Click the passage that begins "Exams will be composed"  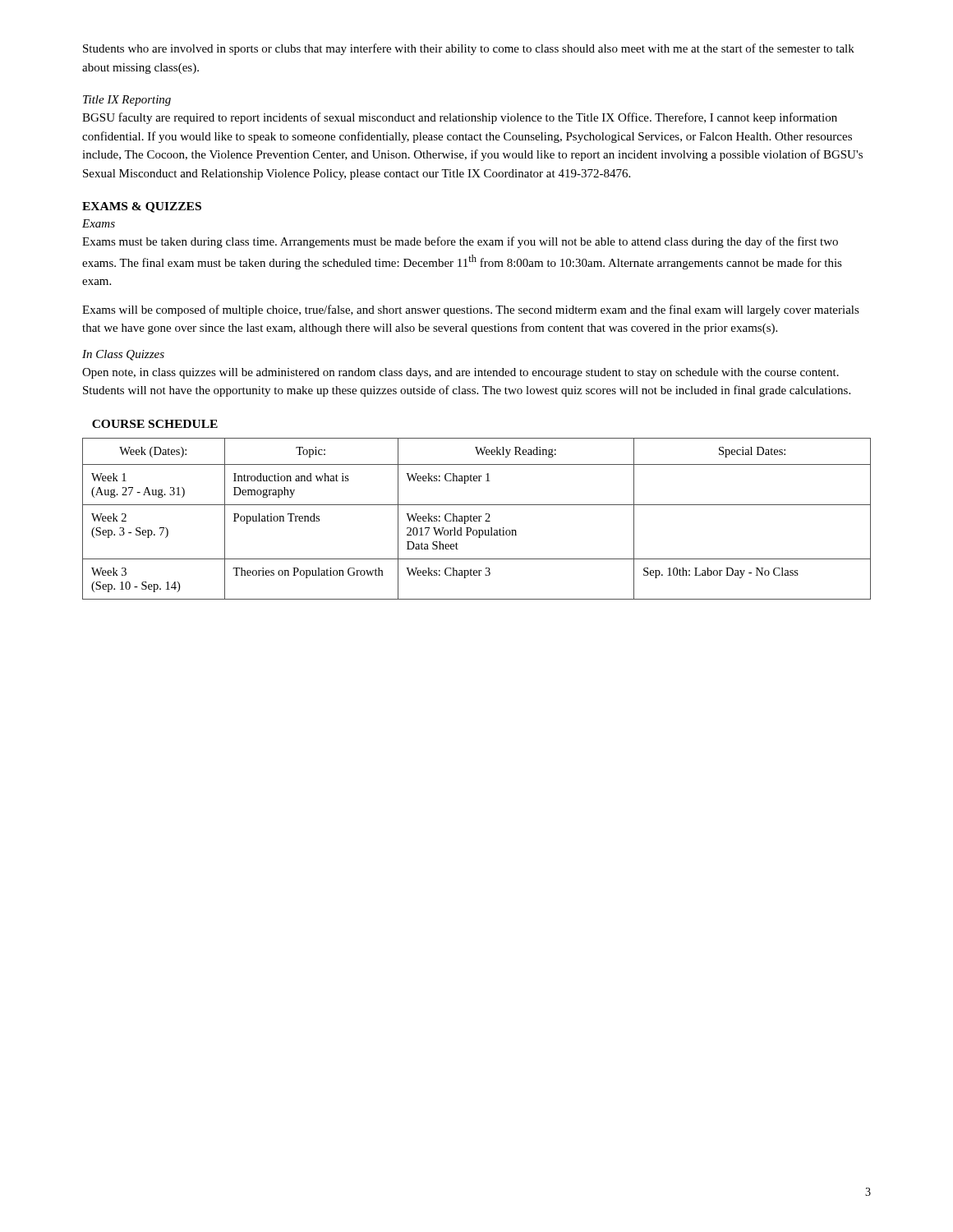[476, 319]
